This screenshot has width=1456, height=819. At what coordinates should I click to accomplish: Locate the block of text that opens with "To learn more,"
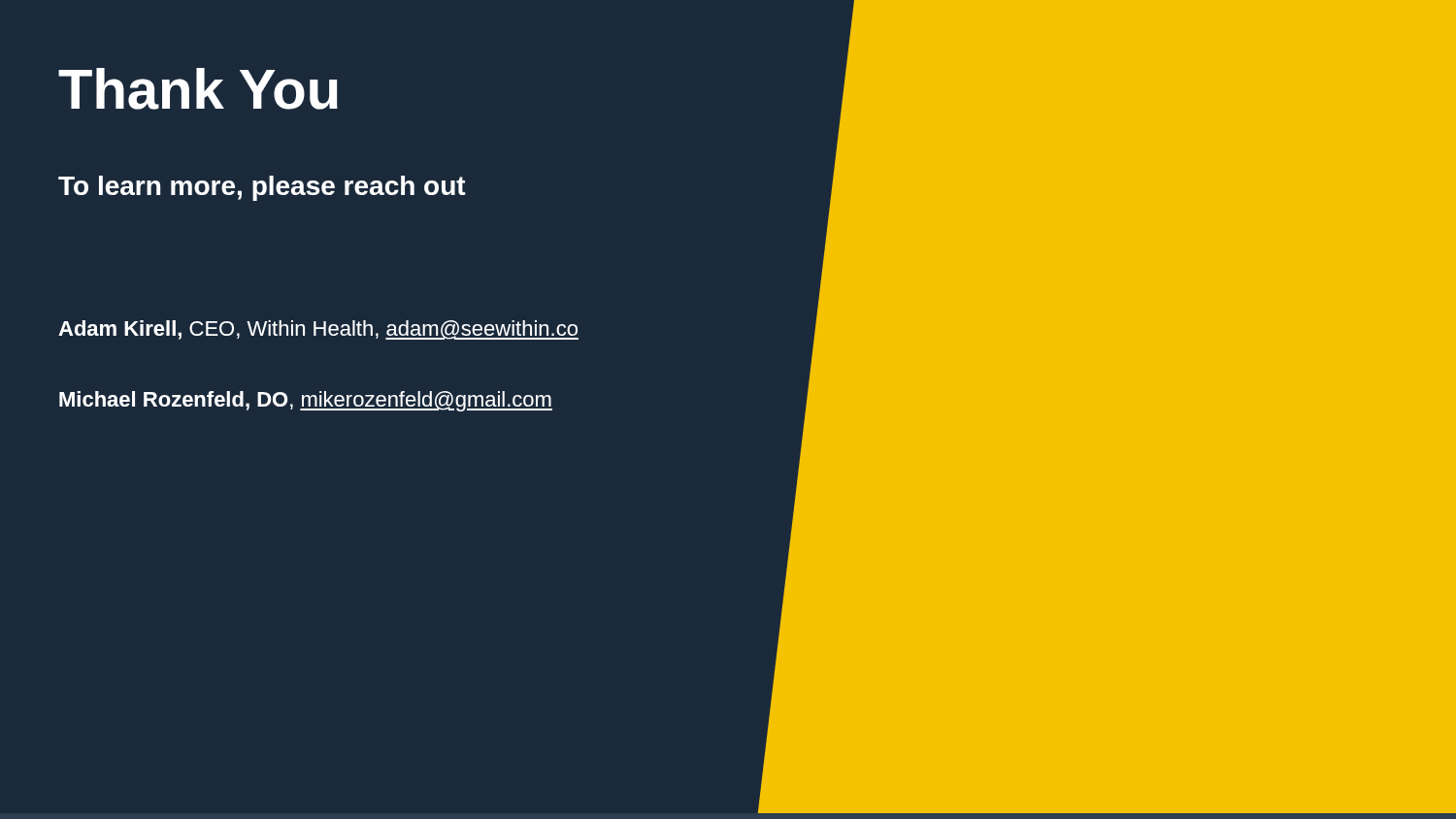tap(262, 186)
